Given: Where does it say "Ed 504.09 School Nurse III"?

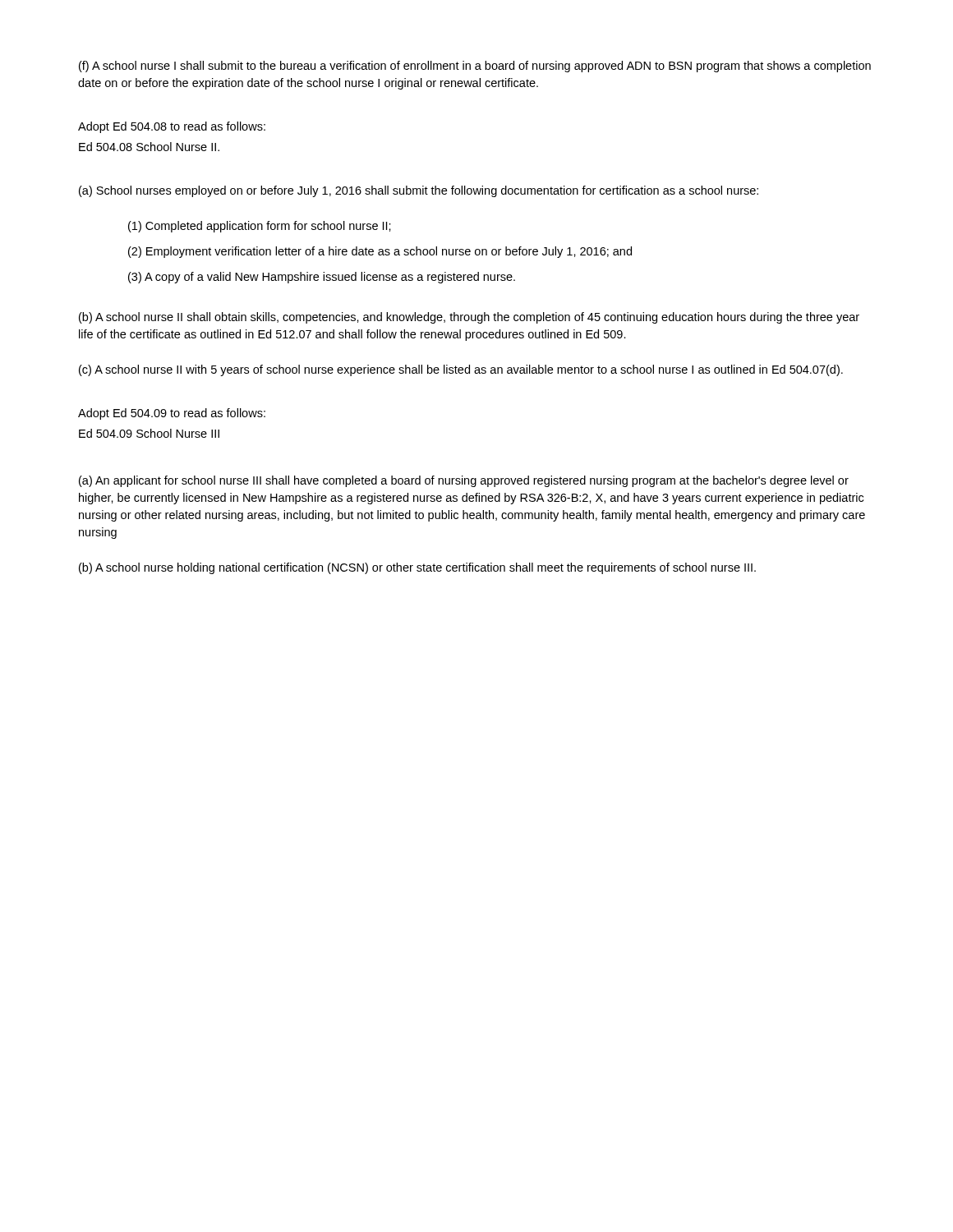Looking at the screenshot, I should (149, 434).
